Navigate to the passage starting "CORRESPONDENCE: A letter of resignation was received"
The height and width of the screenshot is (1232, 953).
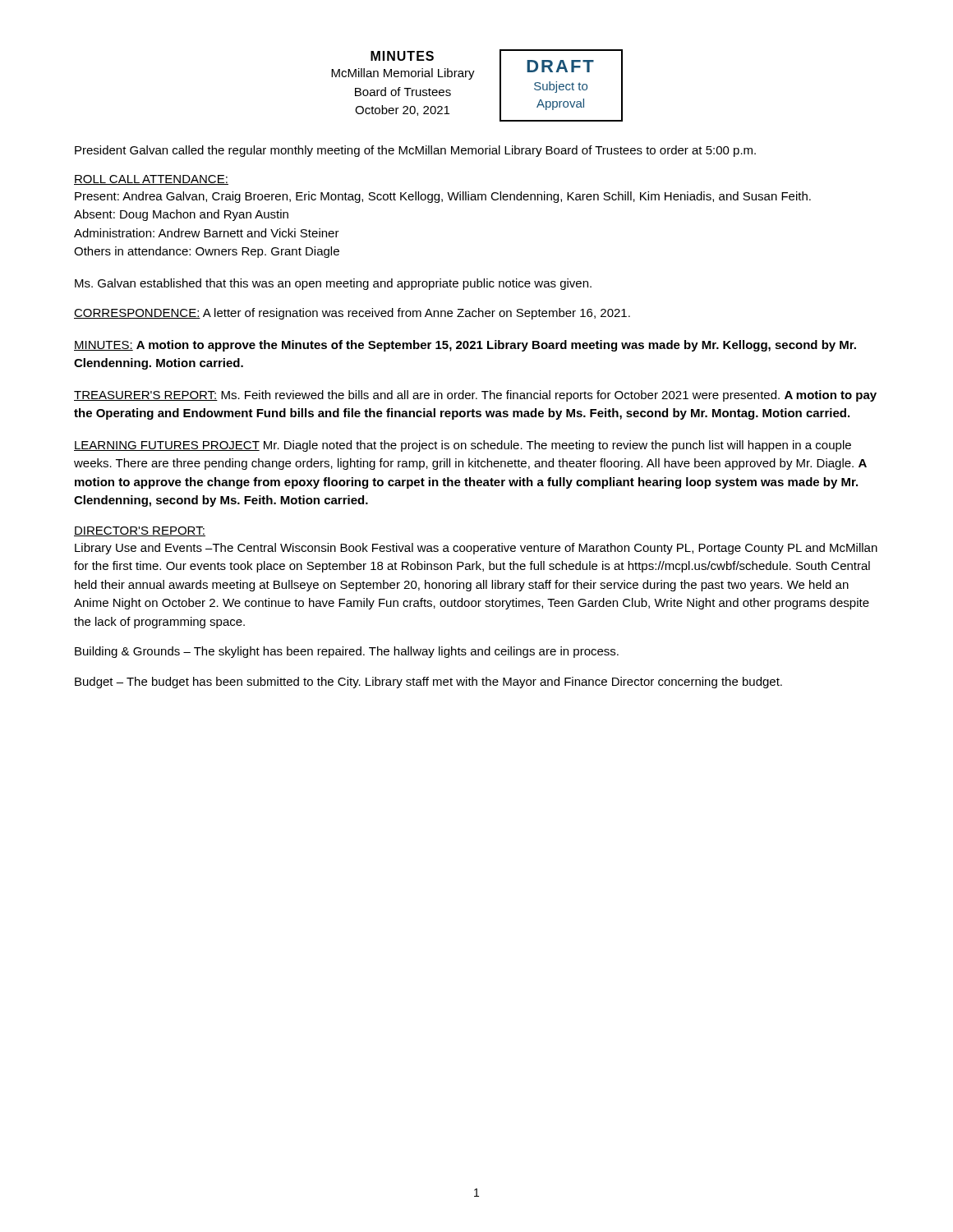click(x=352, y=312)
